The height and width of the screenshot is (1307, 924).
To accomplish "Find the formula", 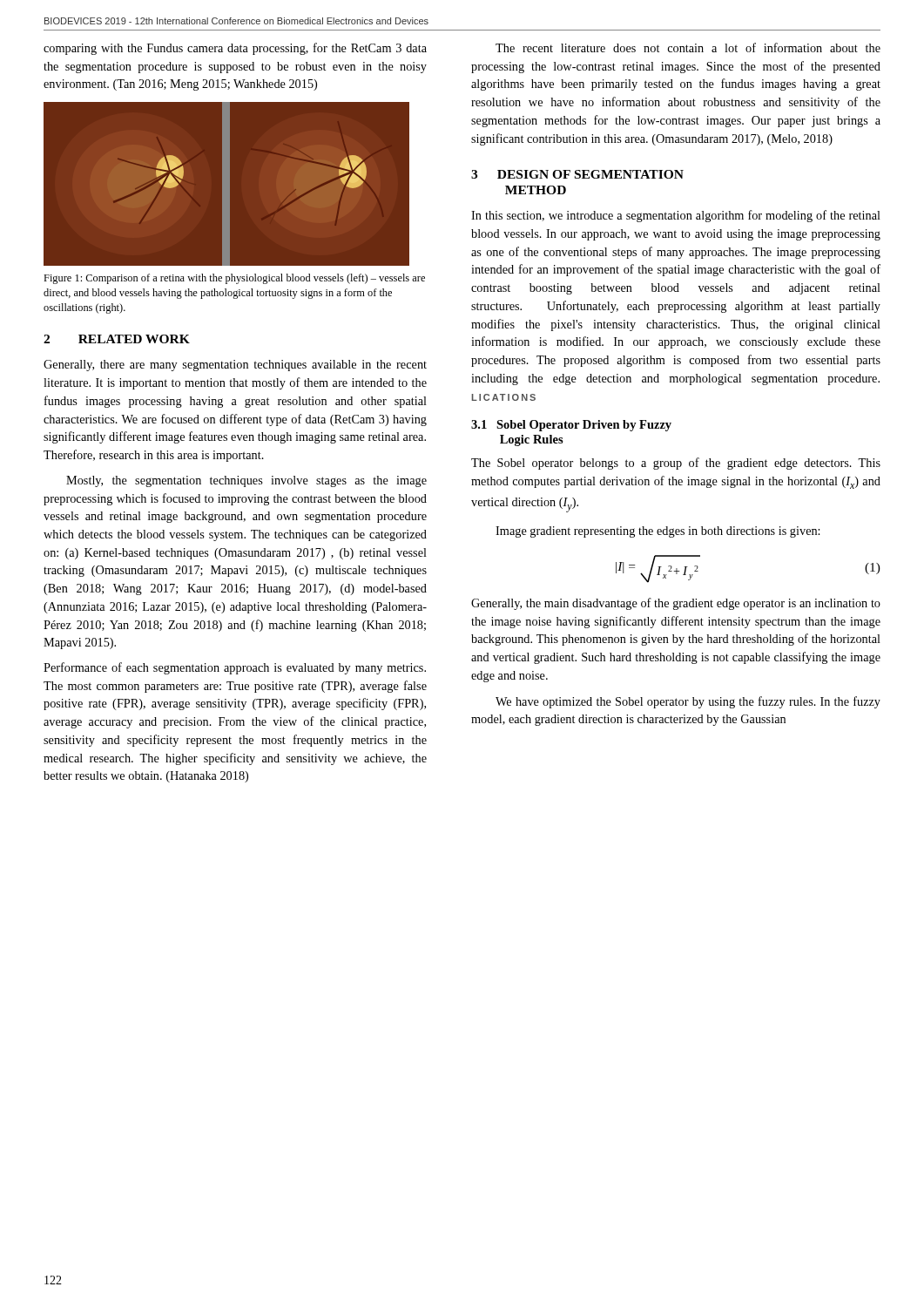I will tap(748, 567).
